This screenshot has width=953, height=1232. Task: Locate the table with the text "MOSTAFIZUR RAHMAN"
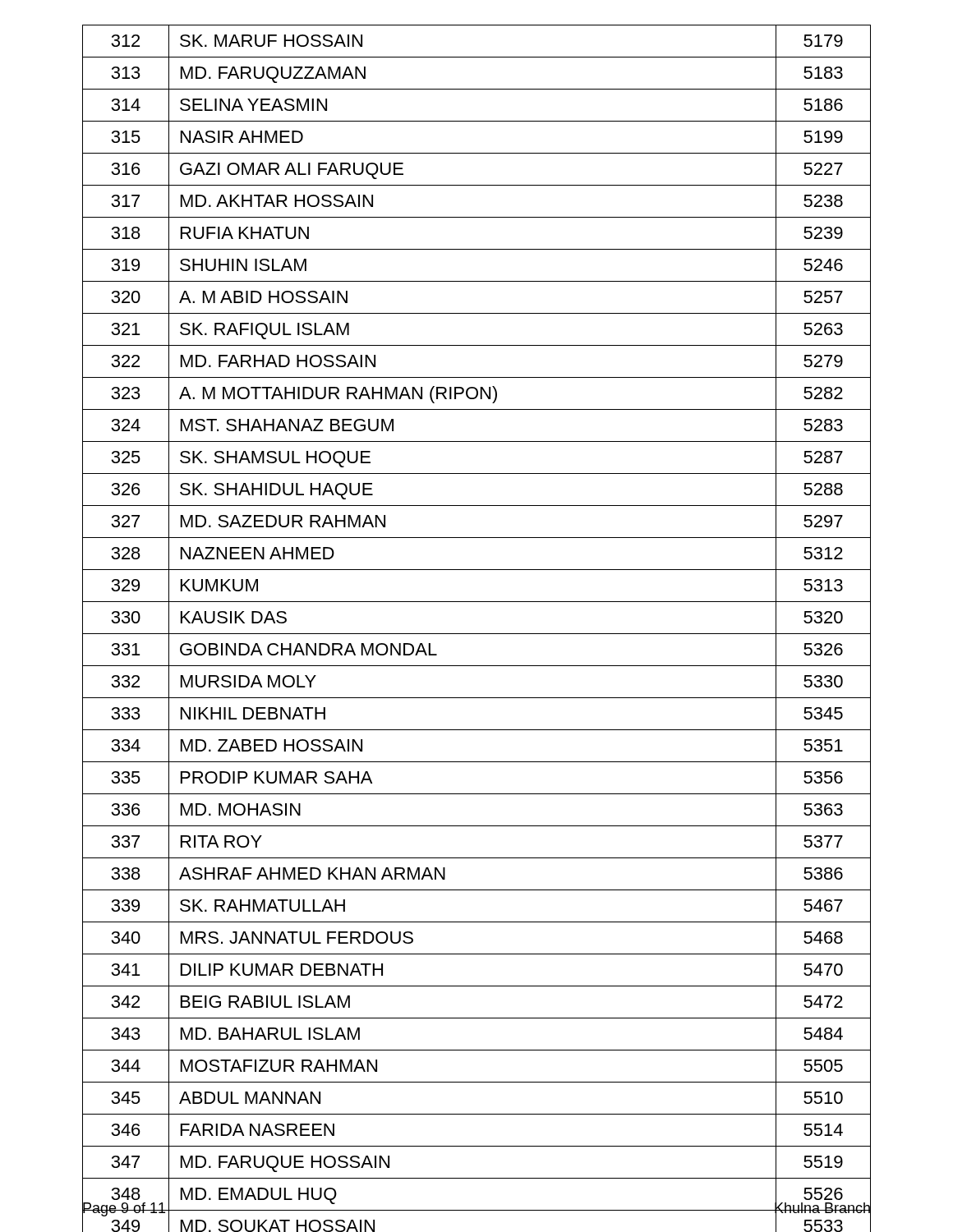pyautogui.click(x=476, y=628)
